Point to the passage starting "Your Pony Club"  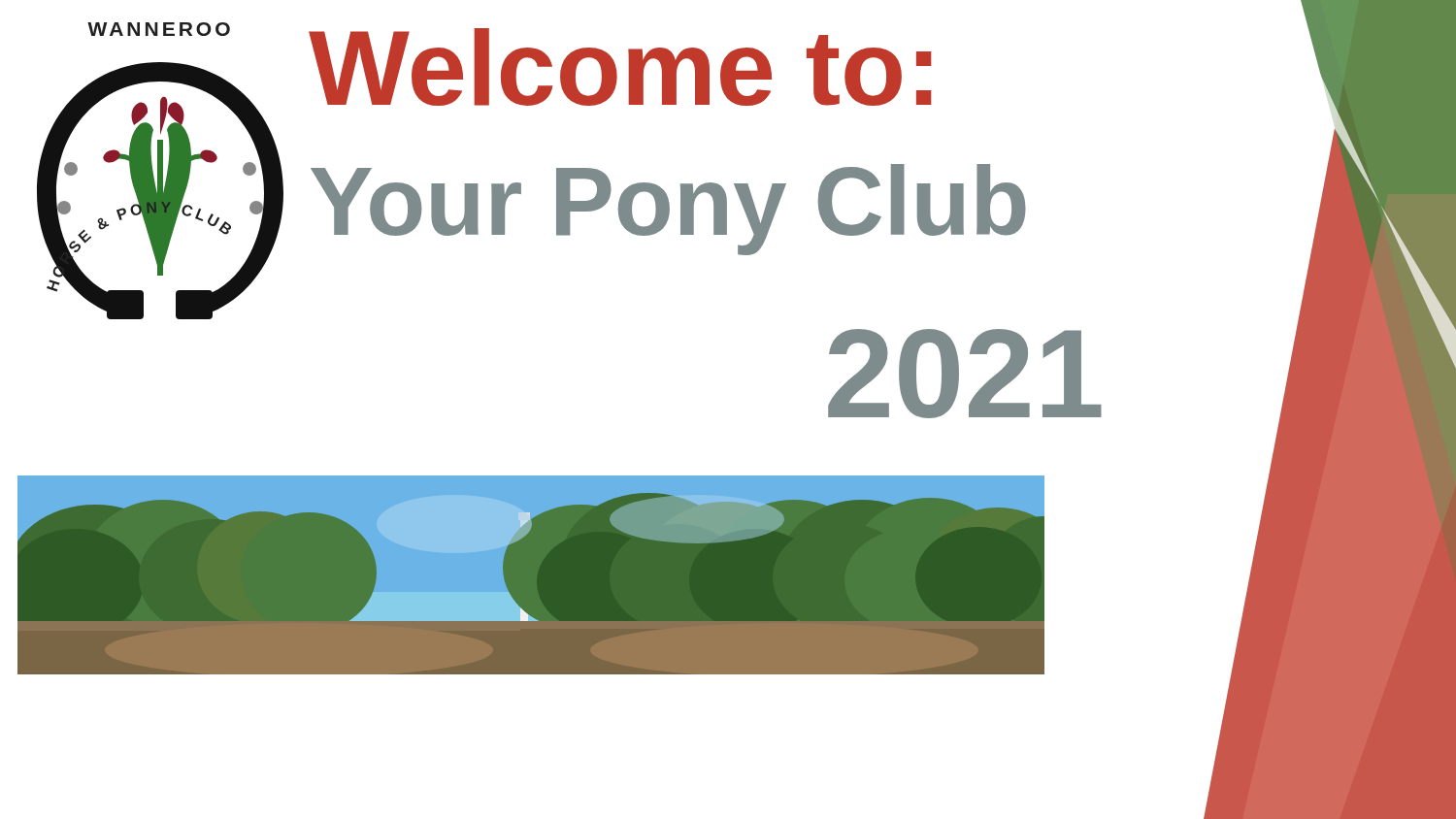pyautogui.click(x=707, y=201)
